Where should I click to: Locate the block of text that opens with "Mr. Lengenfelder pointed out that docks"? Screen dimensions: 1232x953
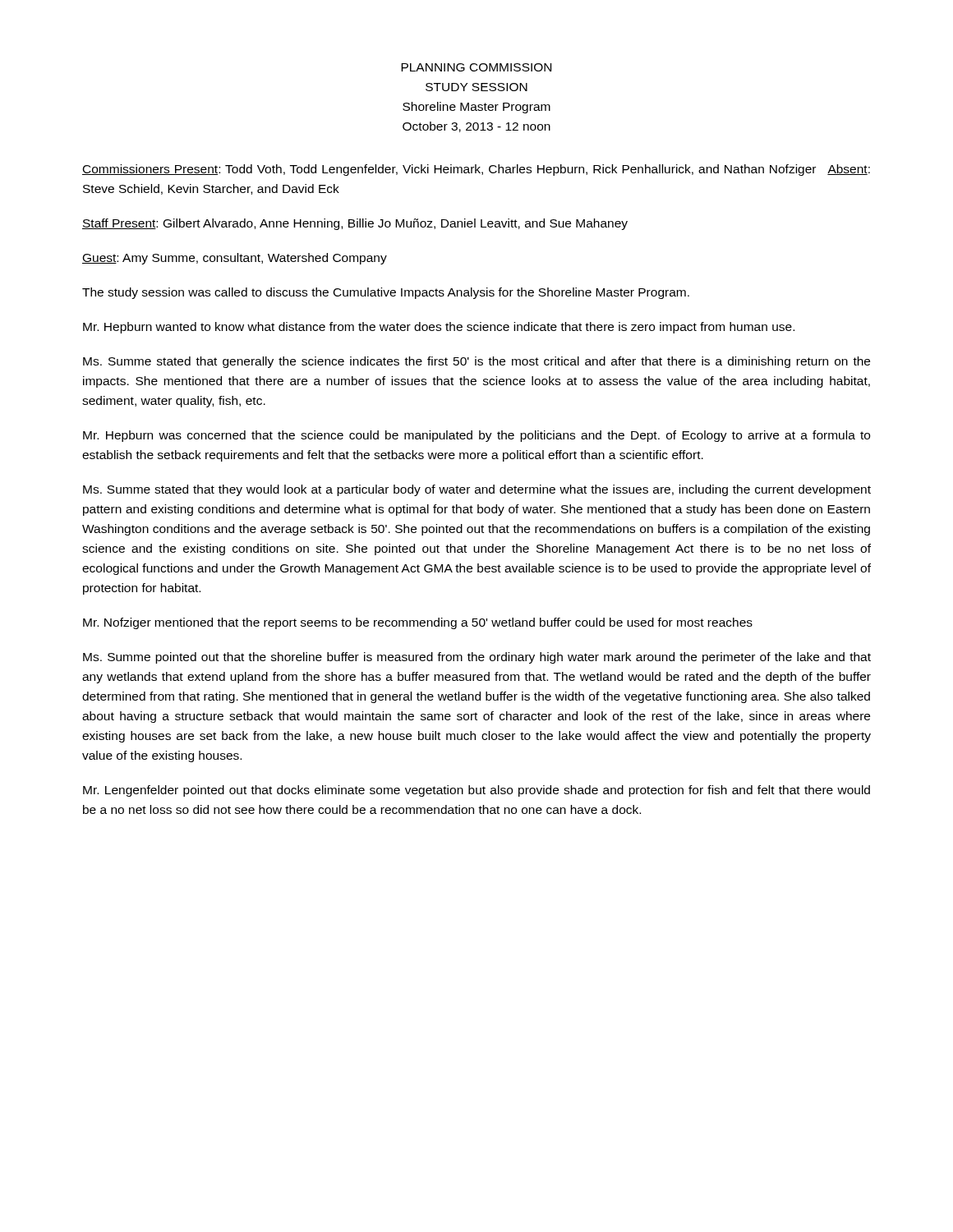[476, 800]
